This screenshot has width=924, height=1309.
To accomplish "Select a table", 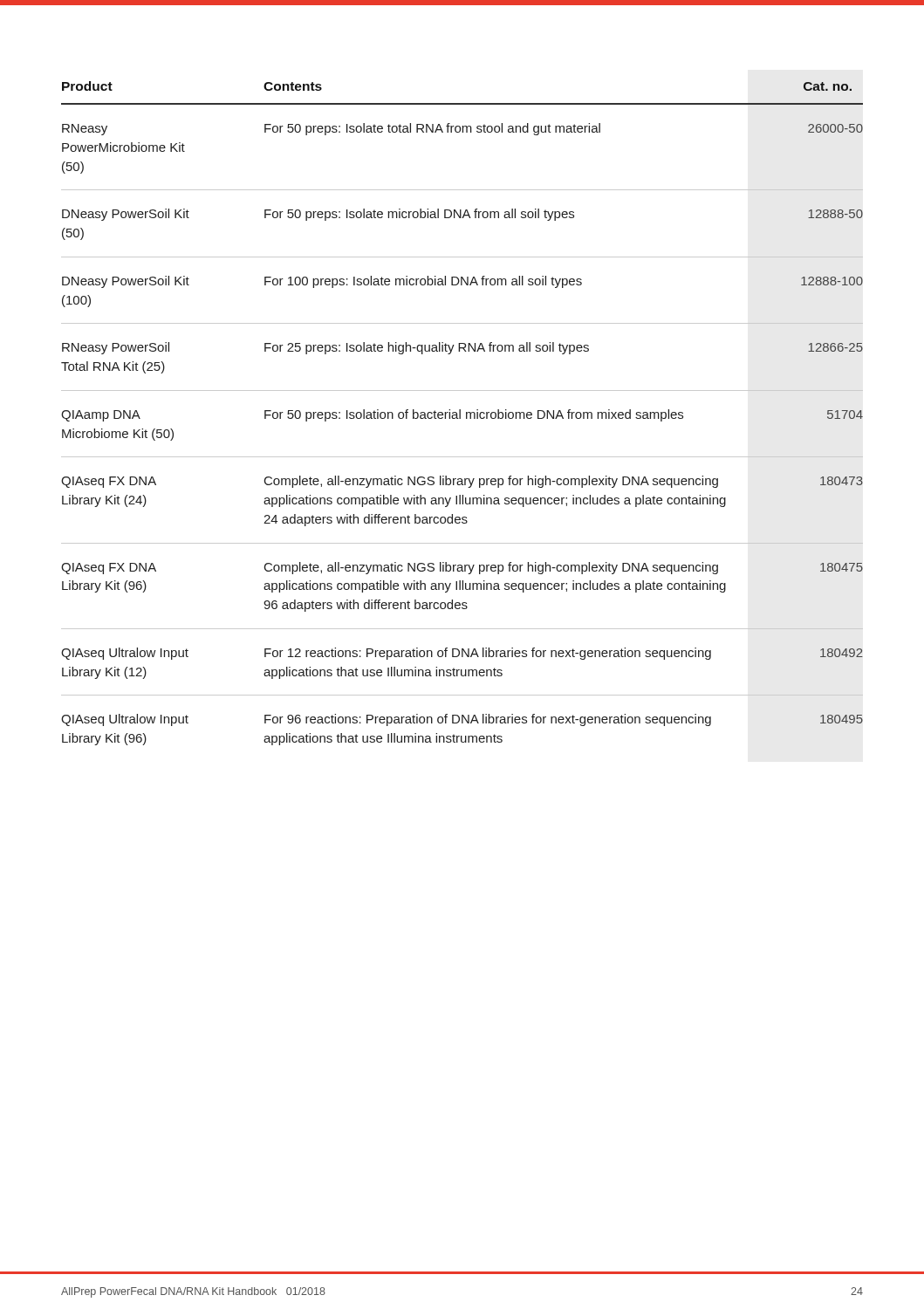I will (462, 416).
